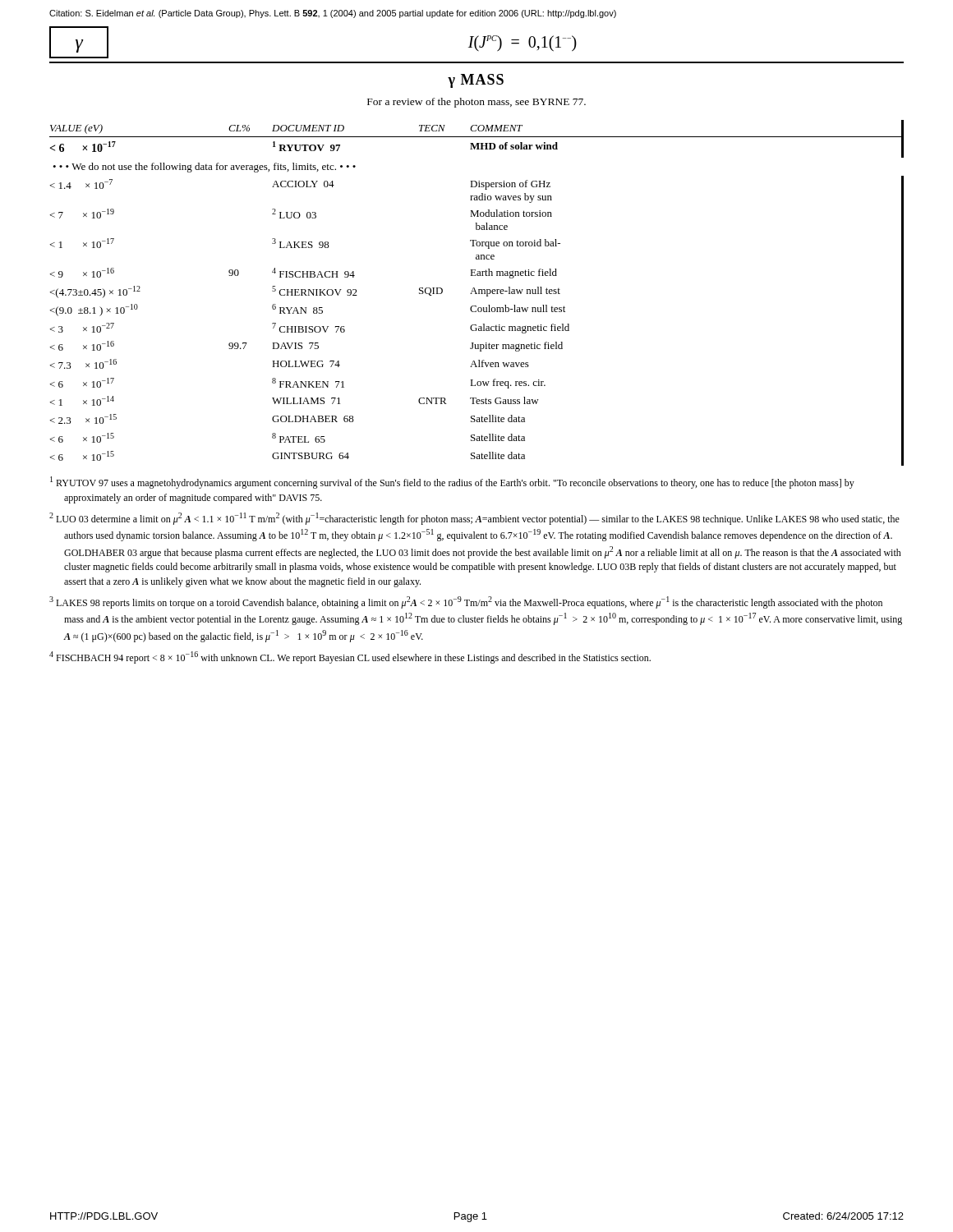Point to the block beginning "For a review of"

click(476, 101)
